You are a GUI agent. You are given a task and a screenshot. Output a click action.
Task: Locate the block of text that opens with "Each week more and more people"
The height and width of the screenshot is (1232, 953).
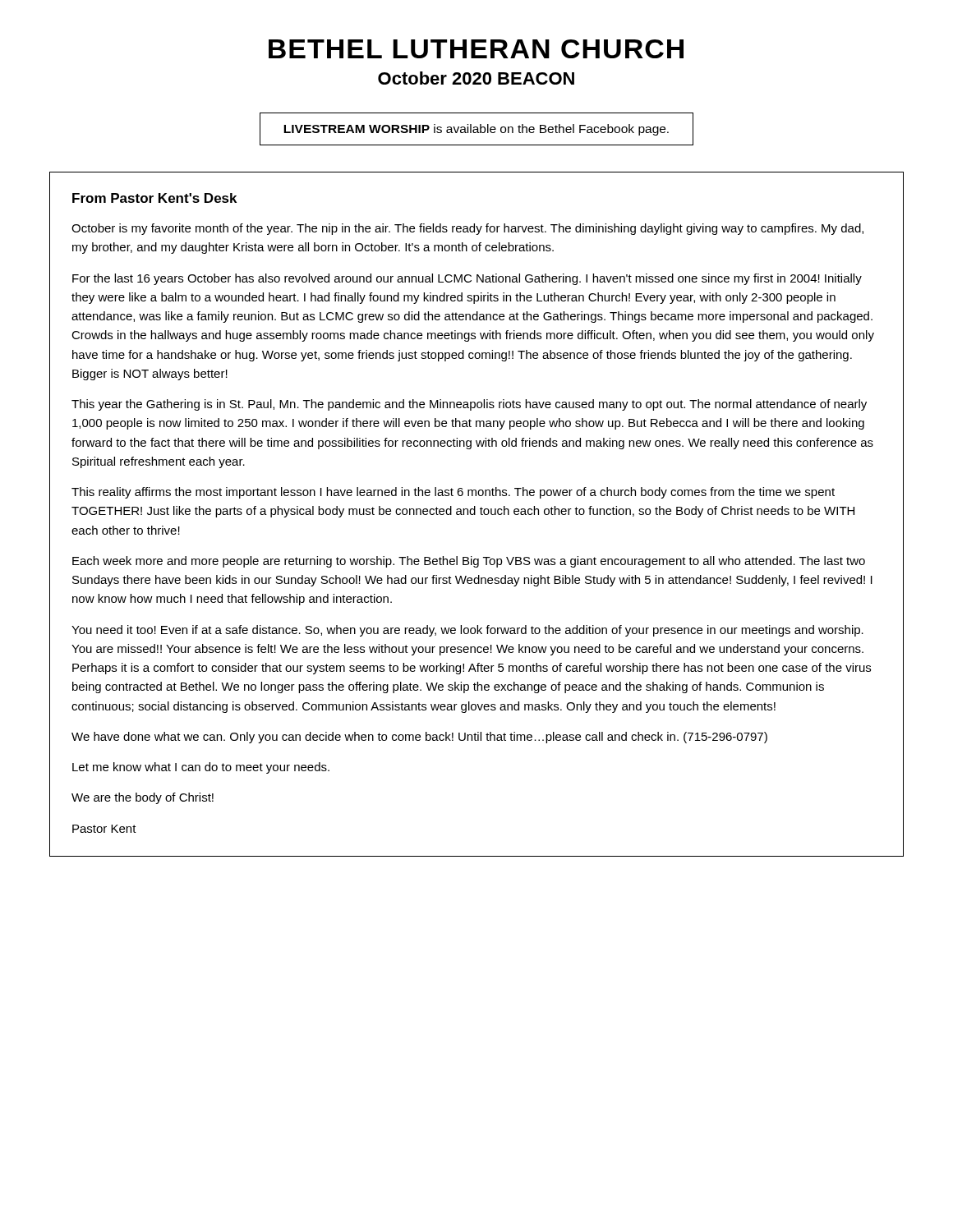[x=472, y=579]
